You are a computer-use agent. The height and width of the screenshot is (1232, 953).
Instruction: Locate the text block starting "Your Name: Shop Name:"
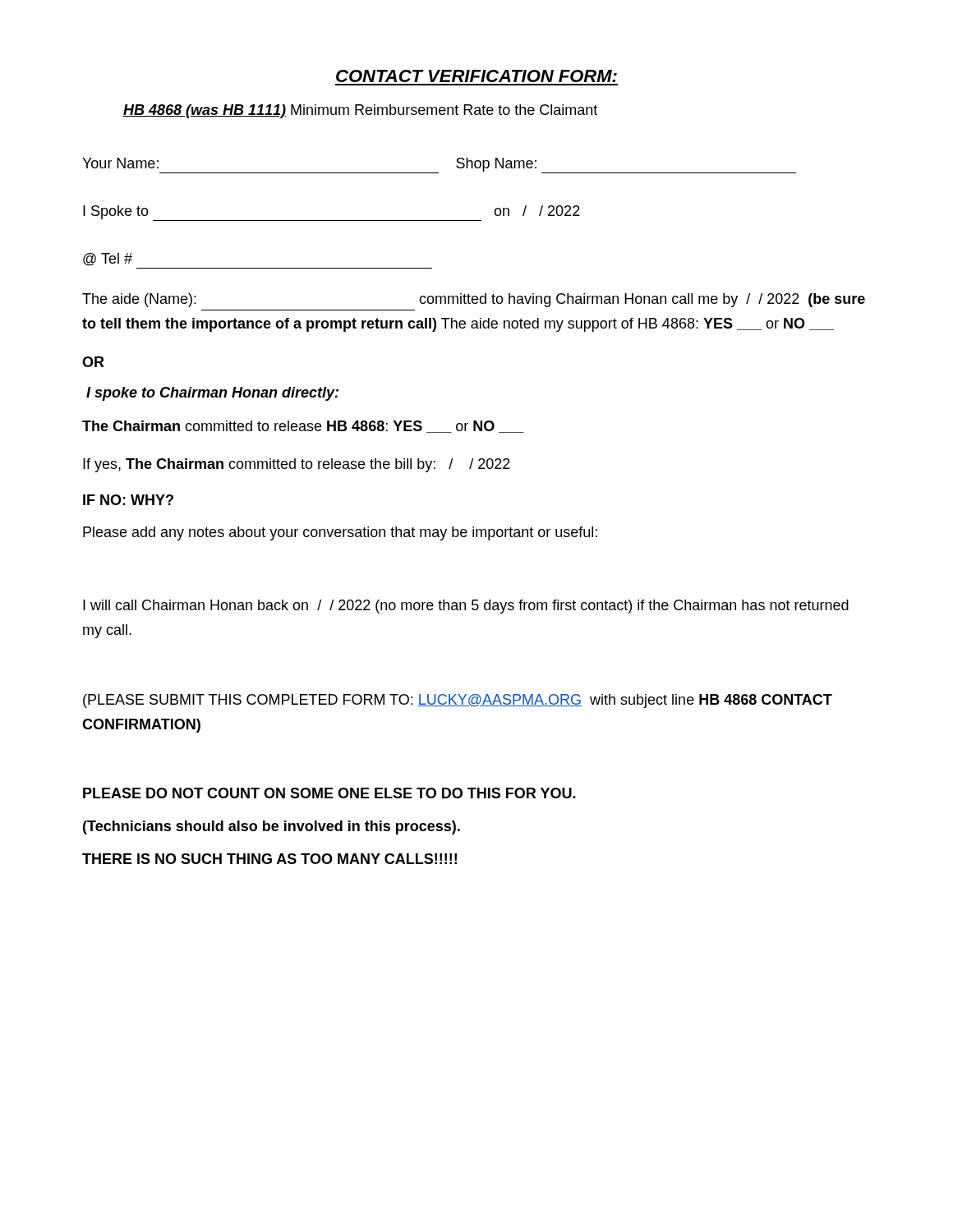pos(439,162)
